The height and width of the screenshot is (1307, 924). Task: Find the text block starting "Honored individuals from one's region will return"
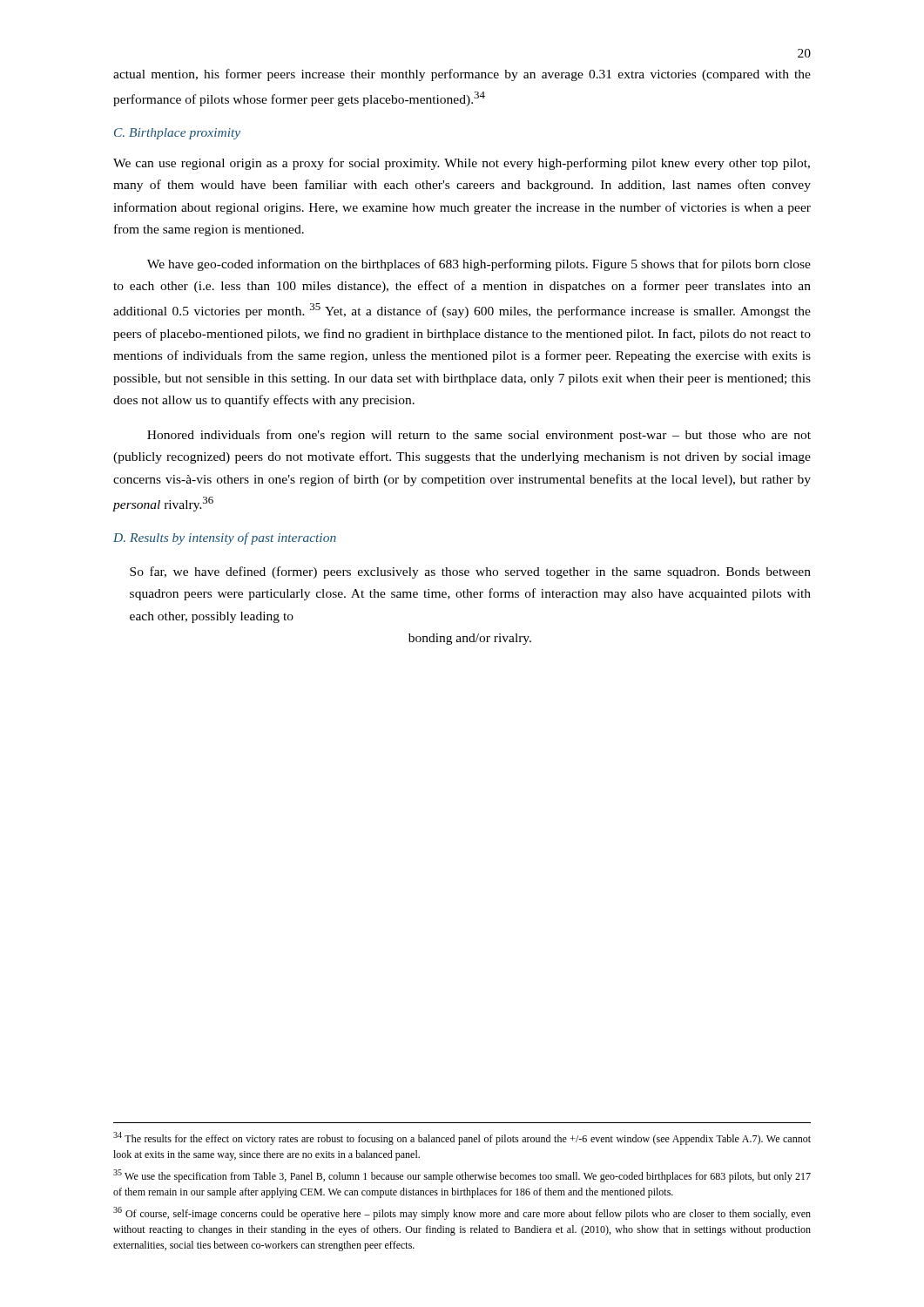pos(462,469)
